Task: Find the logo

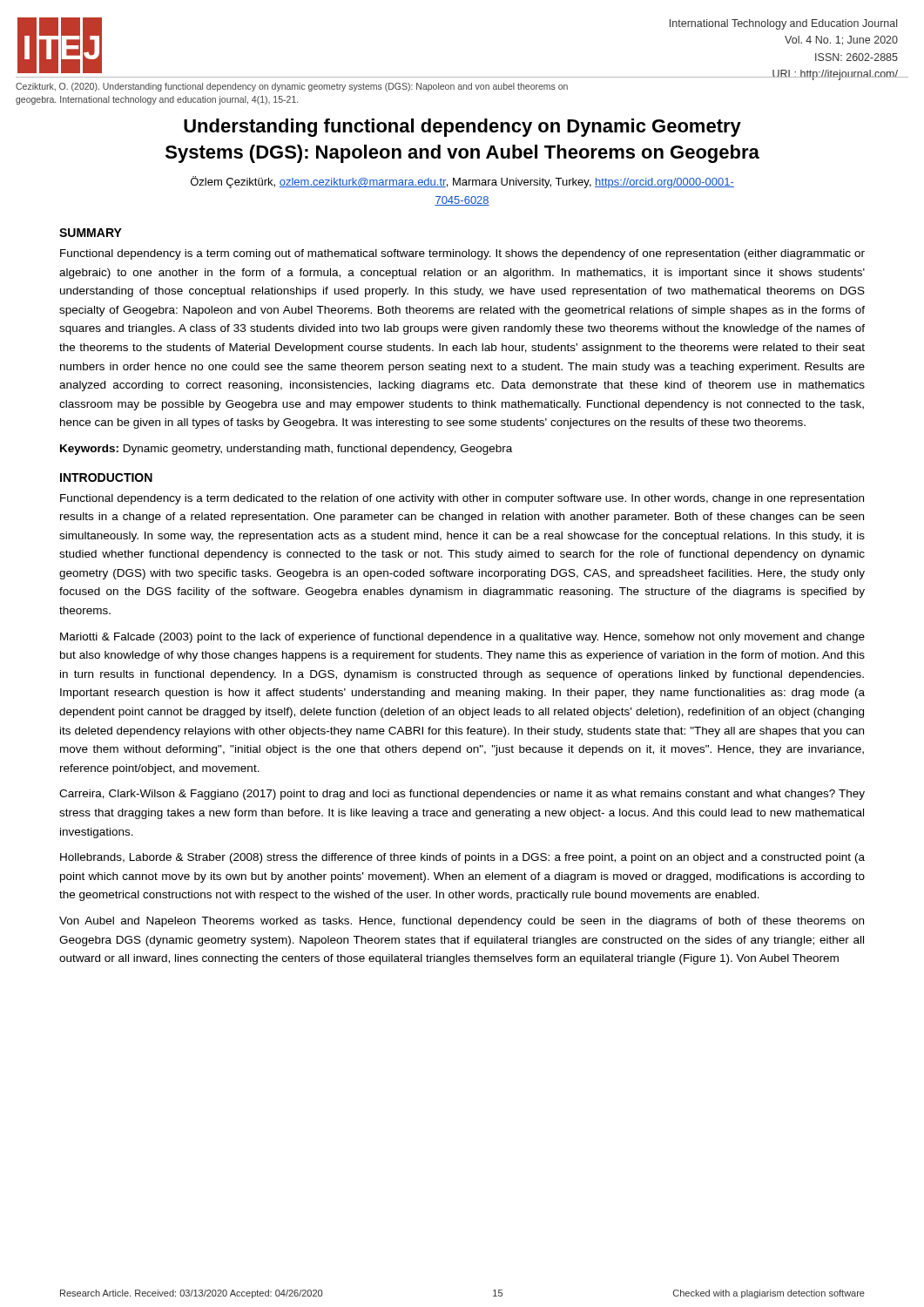Action: 64,45
